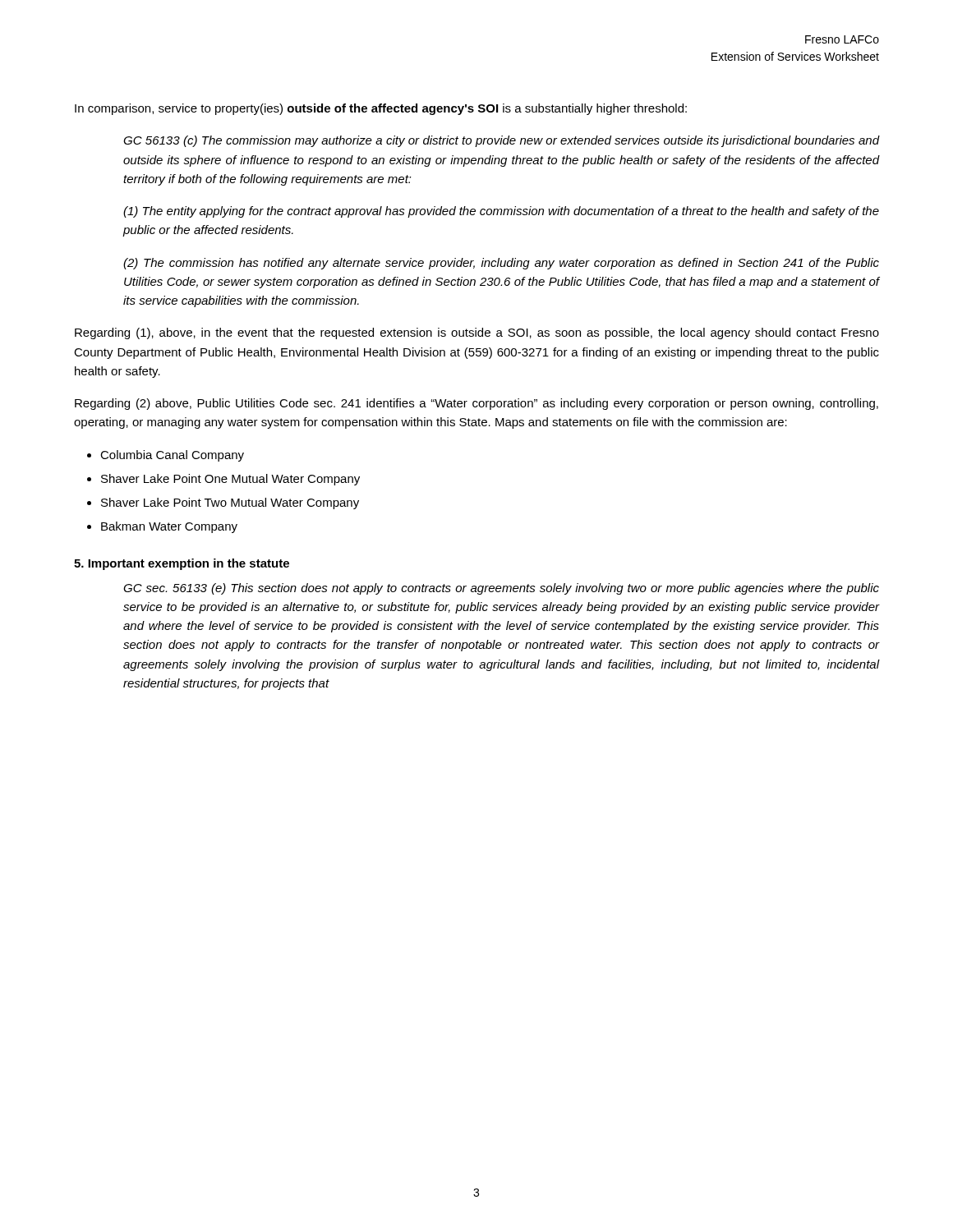Find the text block with the text "Regarding (1), above,"

point(476,352)
